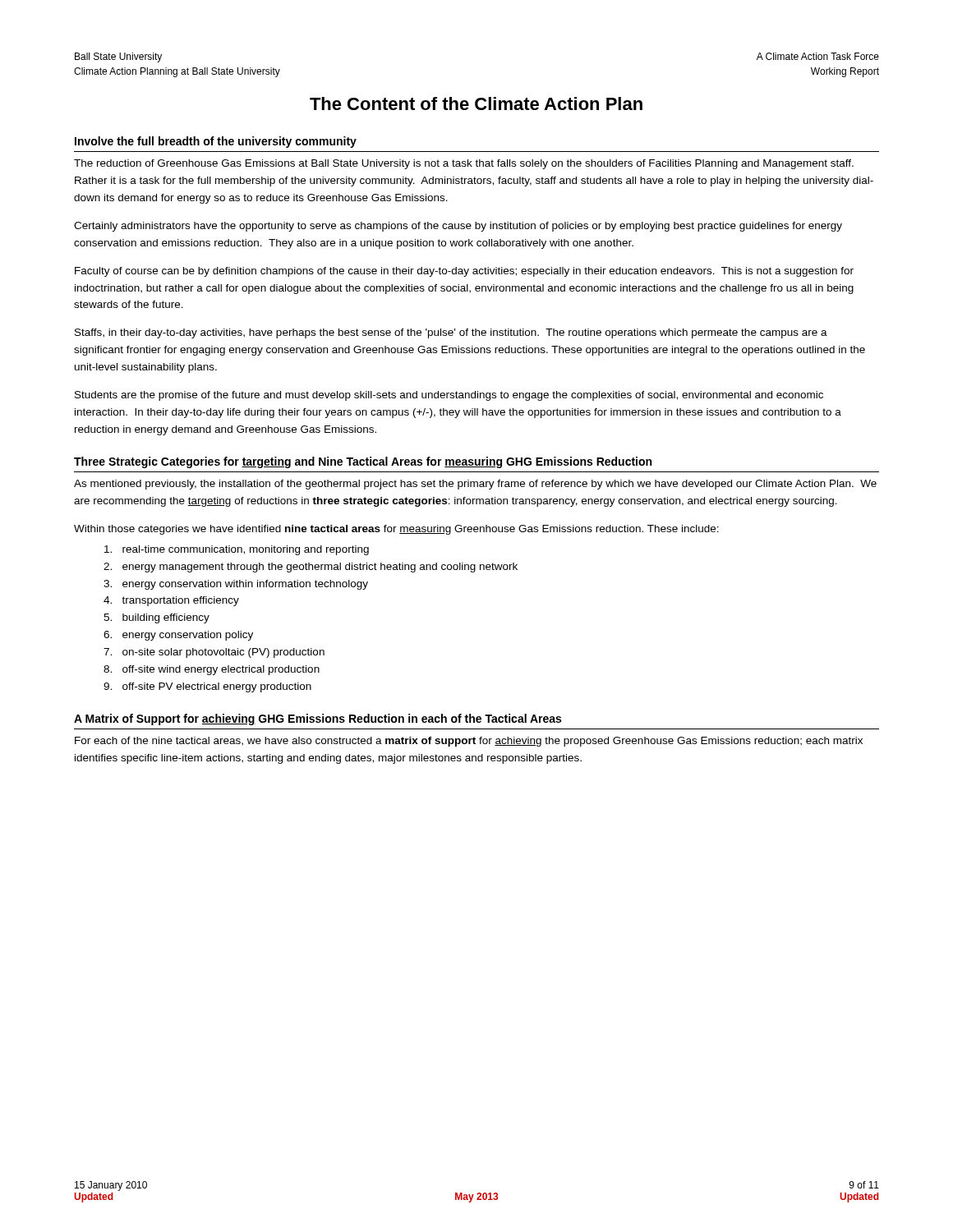Locate the element starting "9. off-site PV electrical energy production"

point(208,686)
